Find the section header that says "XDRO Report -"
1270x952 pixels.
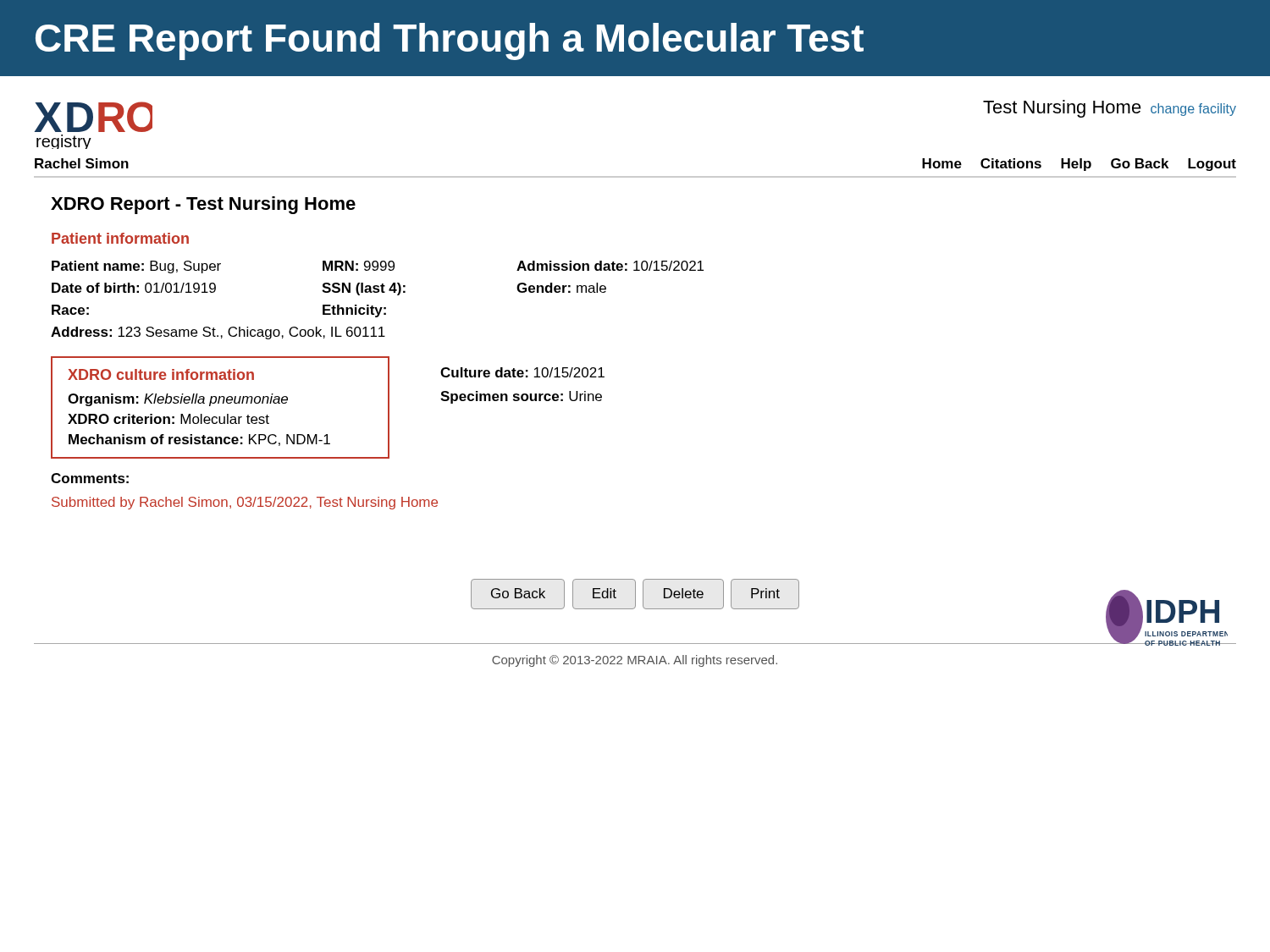[x=203, y=204]
